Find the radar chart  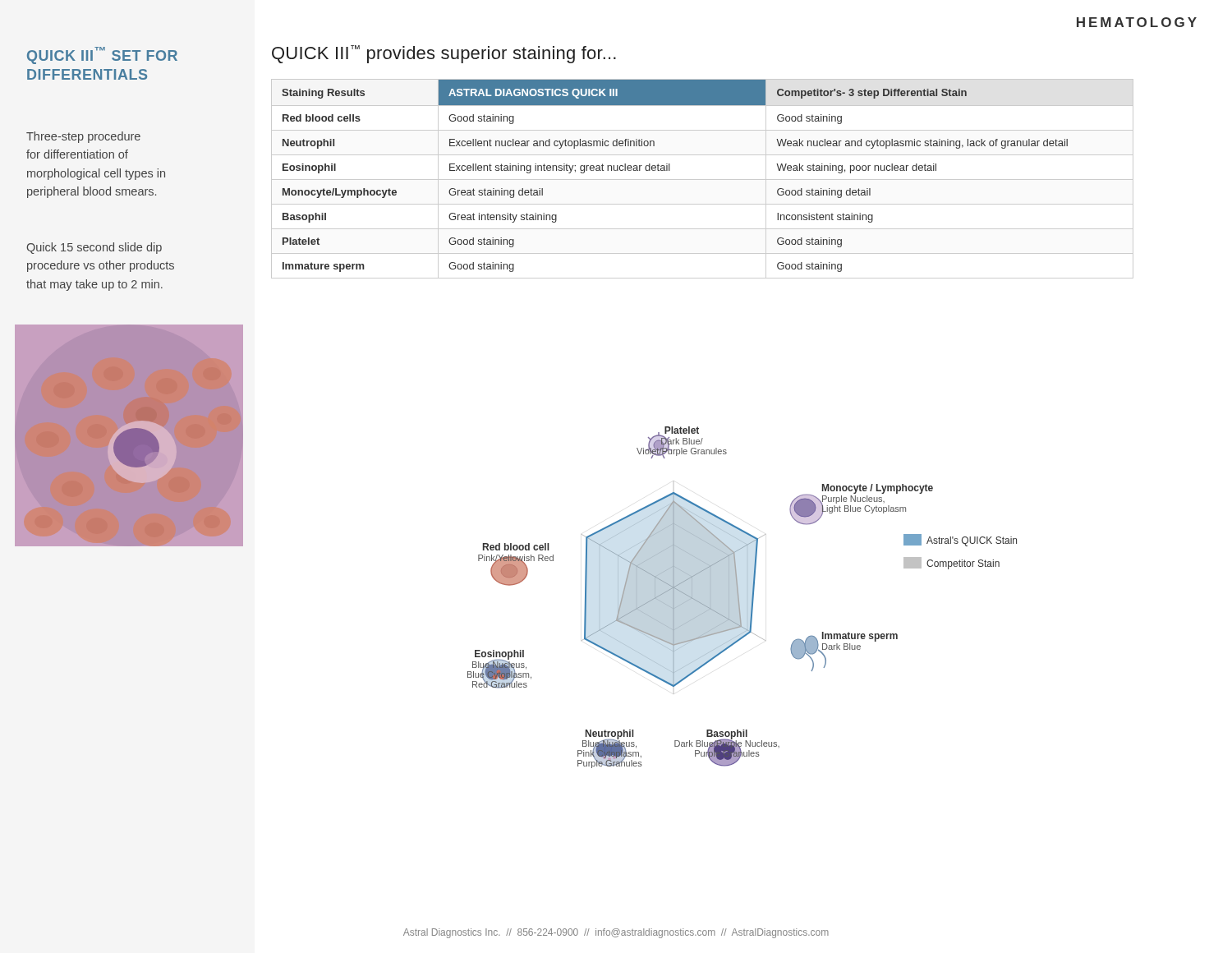(735, 559)
